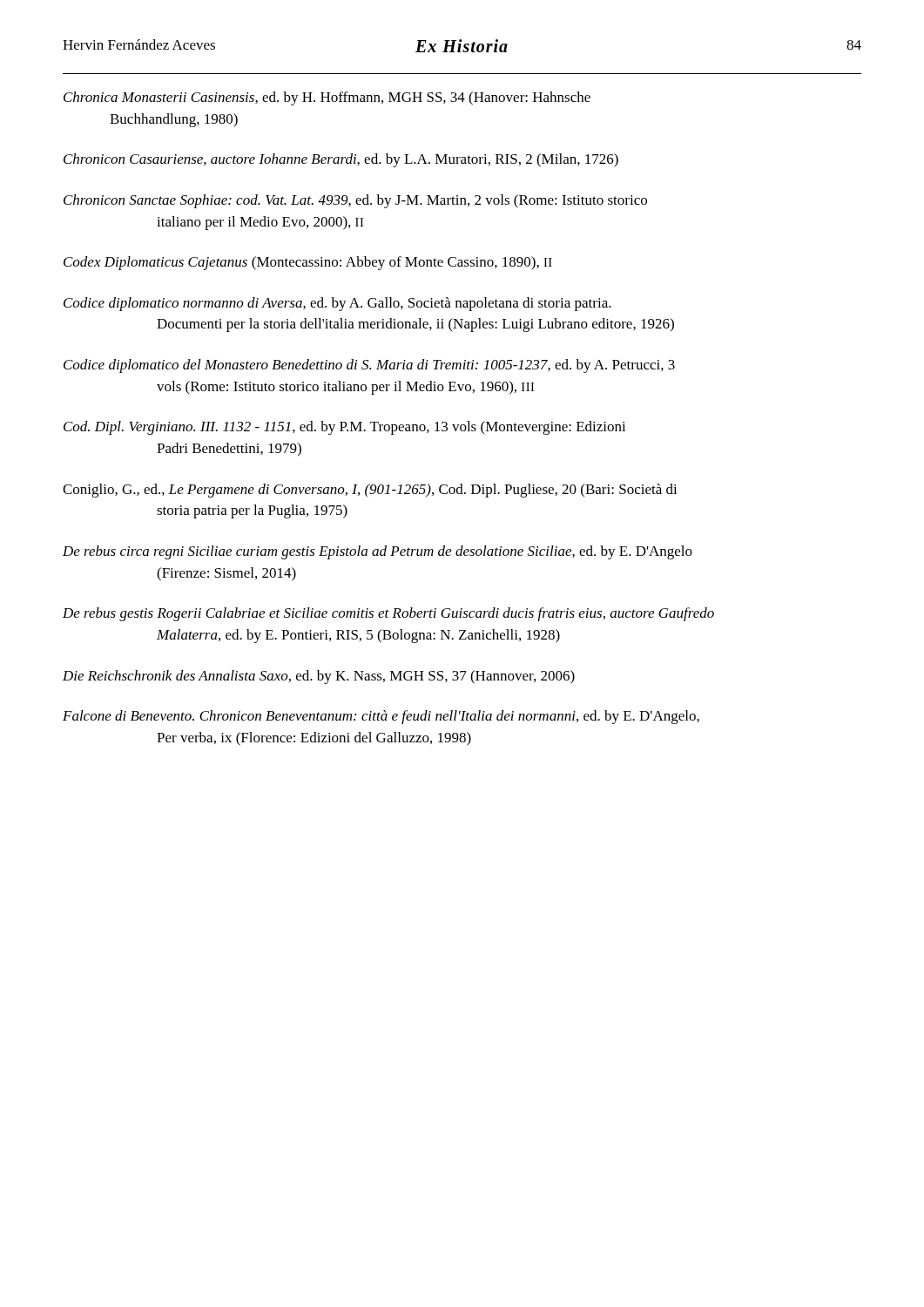Where is the passage that starts "De rebus circa regni Siciliae curiam gestis Epistola"?

[x=462, y=563]
